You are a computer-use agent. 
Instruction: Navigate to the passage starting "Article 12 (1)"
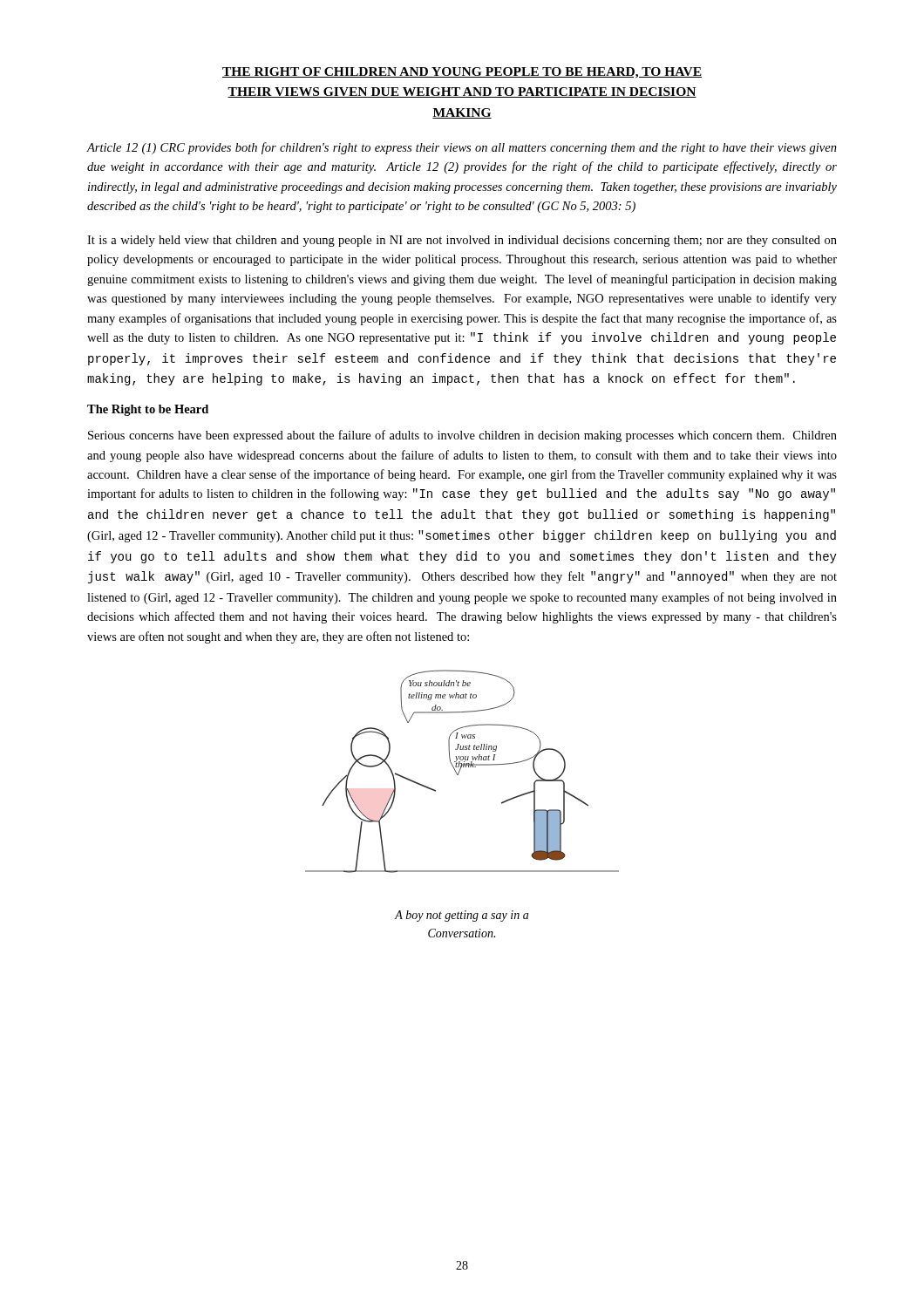click(x=462, y=177)
